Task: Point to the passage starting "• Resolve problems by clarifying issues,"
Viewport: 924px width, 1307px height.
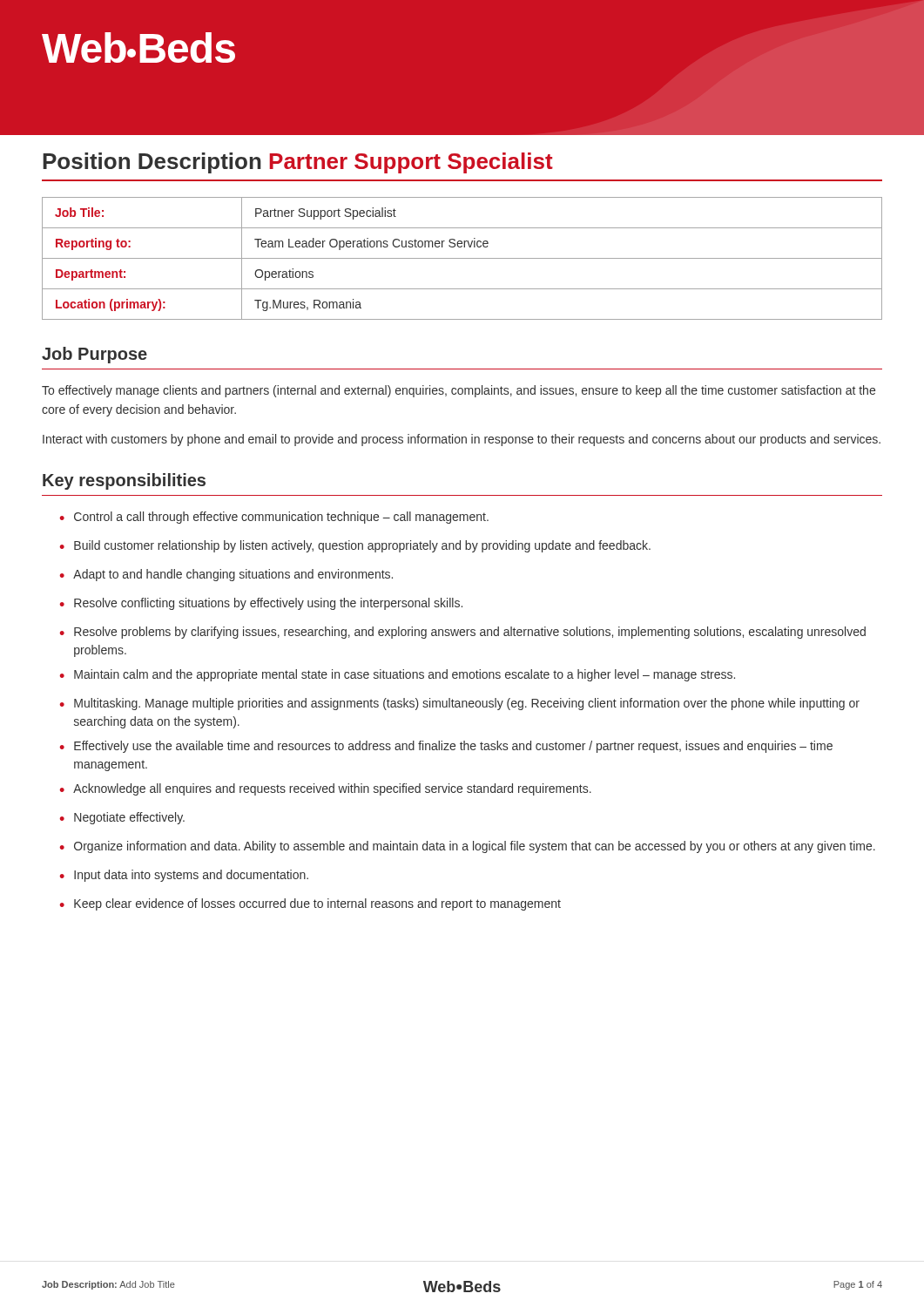Action: 471,641
